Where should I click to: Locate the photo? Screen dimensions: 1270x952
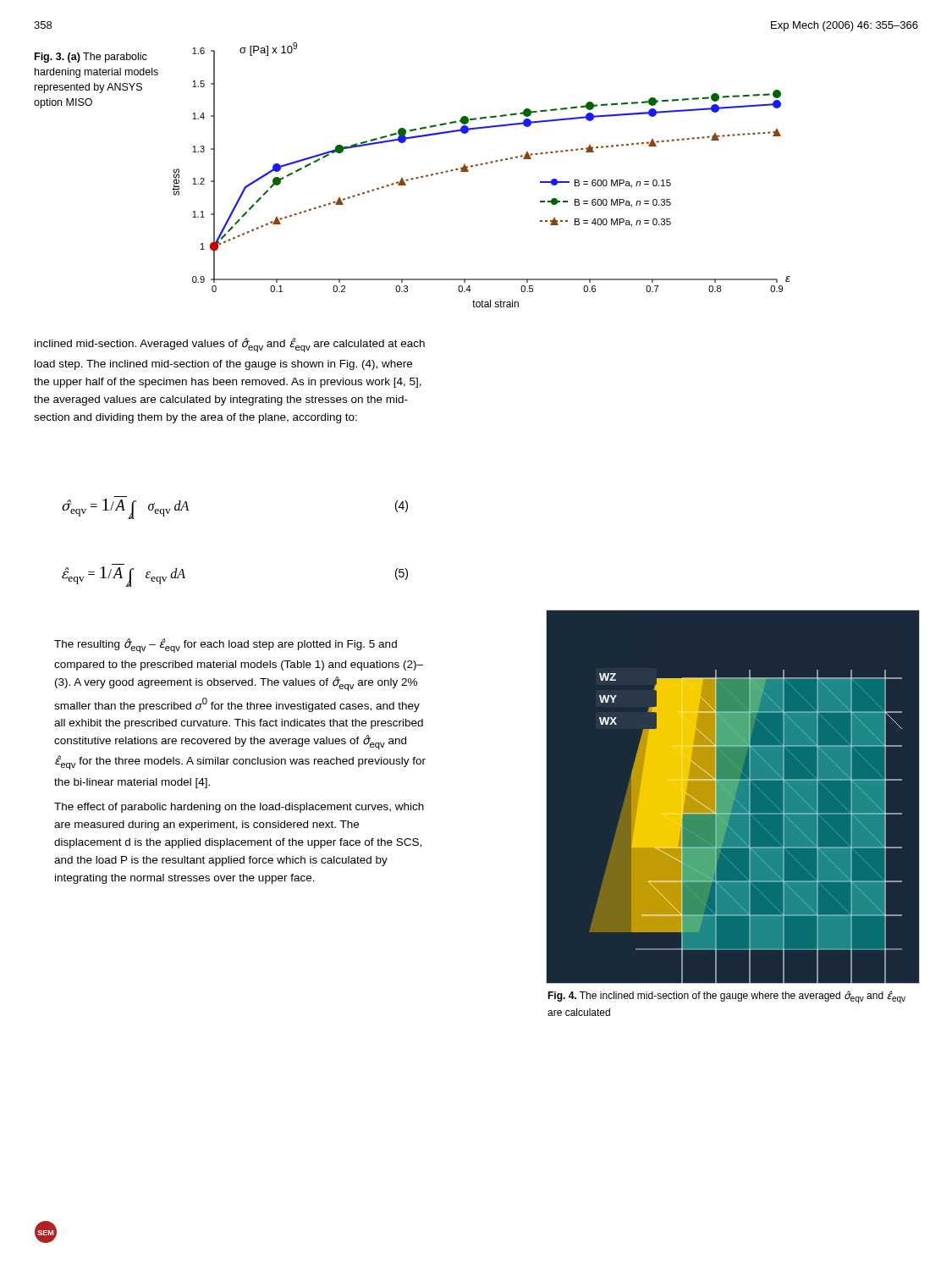[733, 797]
